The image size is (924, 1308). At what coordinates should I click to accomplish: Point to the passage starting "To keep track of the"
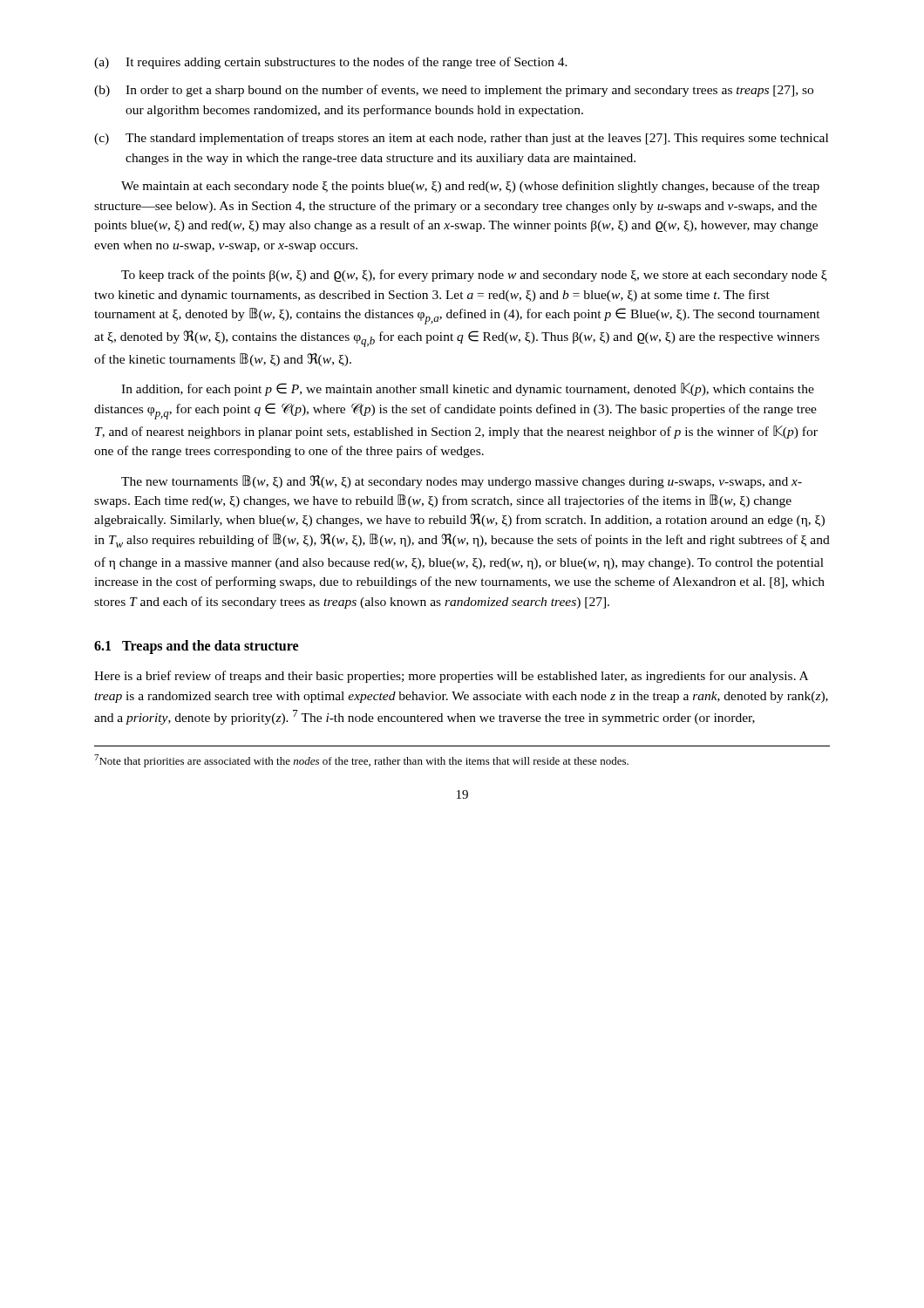pos(461,317)
